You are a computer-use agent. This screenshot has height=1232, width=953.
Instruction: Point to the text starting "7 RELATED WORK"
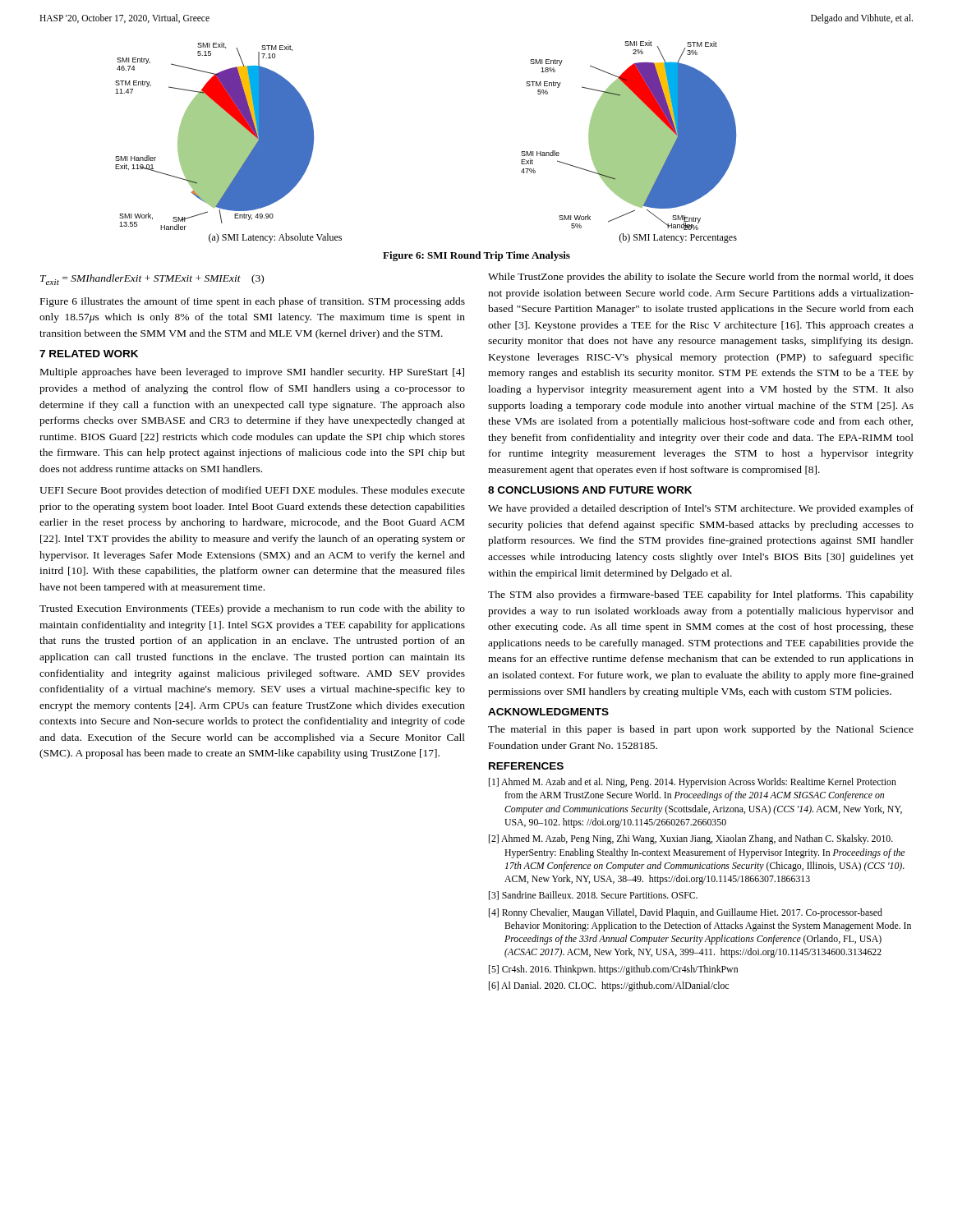click(x=89, y=354)
